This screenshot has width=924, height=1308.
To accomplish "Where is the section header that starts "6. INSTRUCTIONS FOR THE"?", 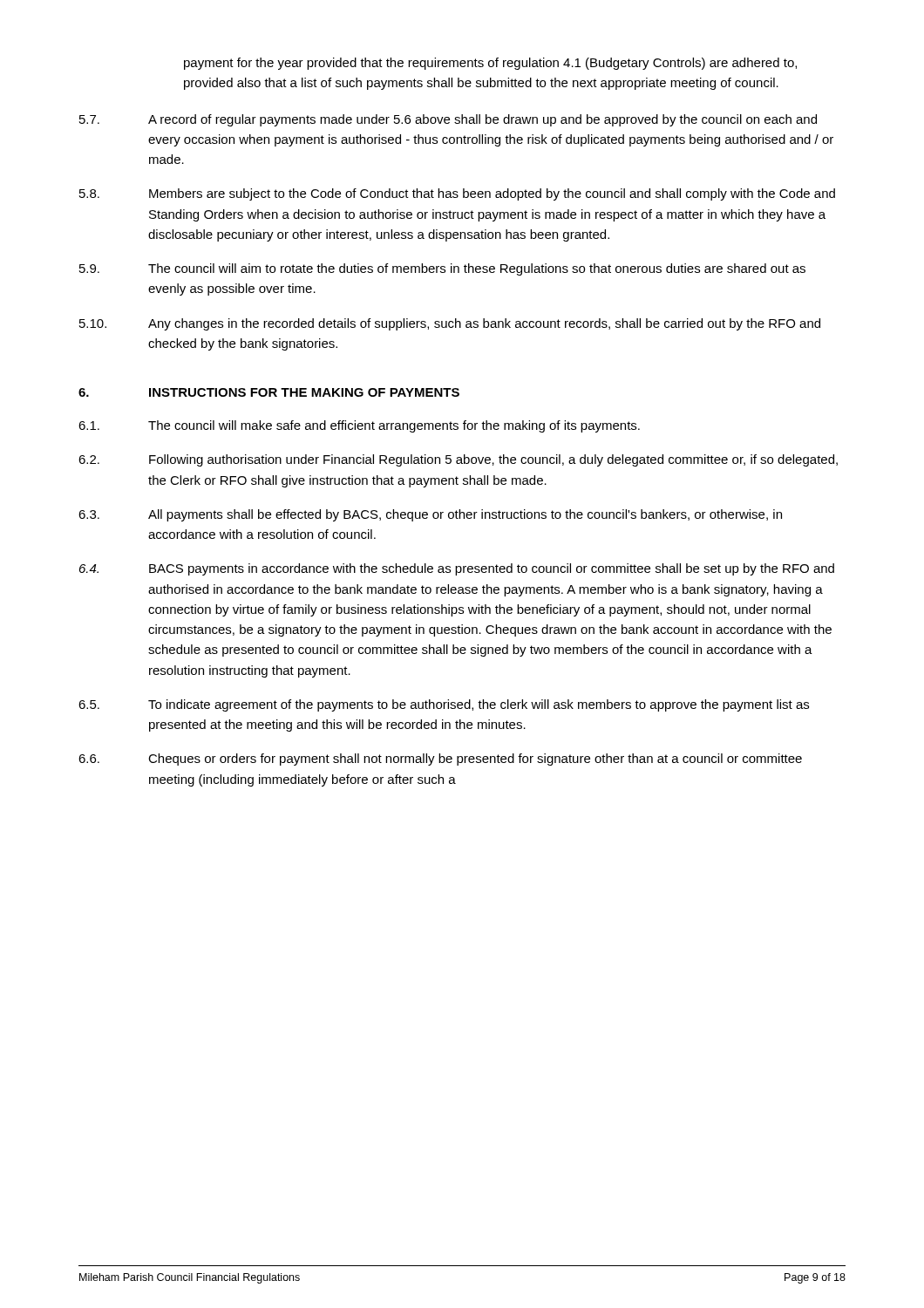I will [462, 392].
